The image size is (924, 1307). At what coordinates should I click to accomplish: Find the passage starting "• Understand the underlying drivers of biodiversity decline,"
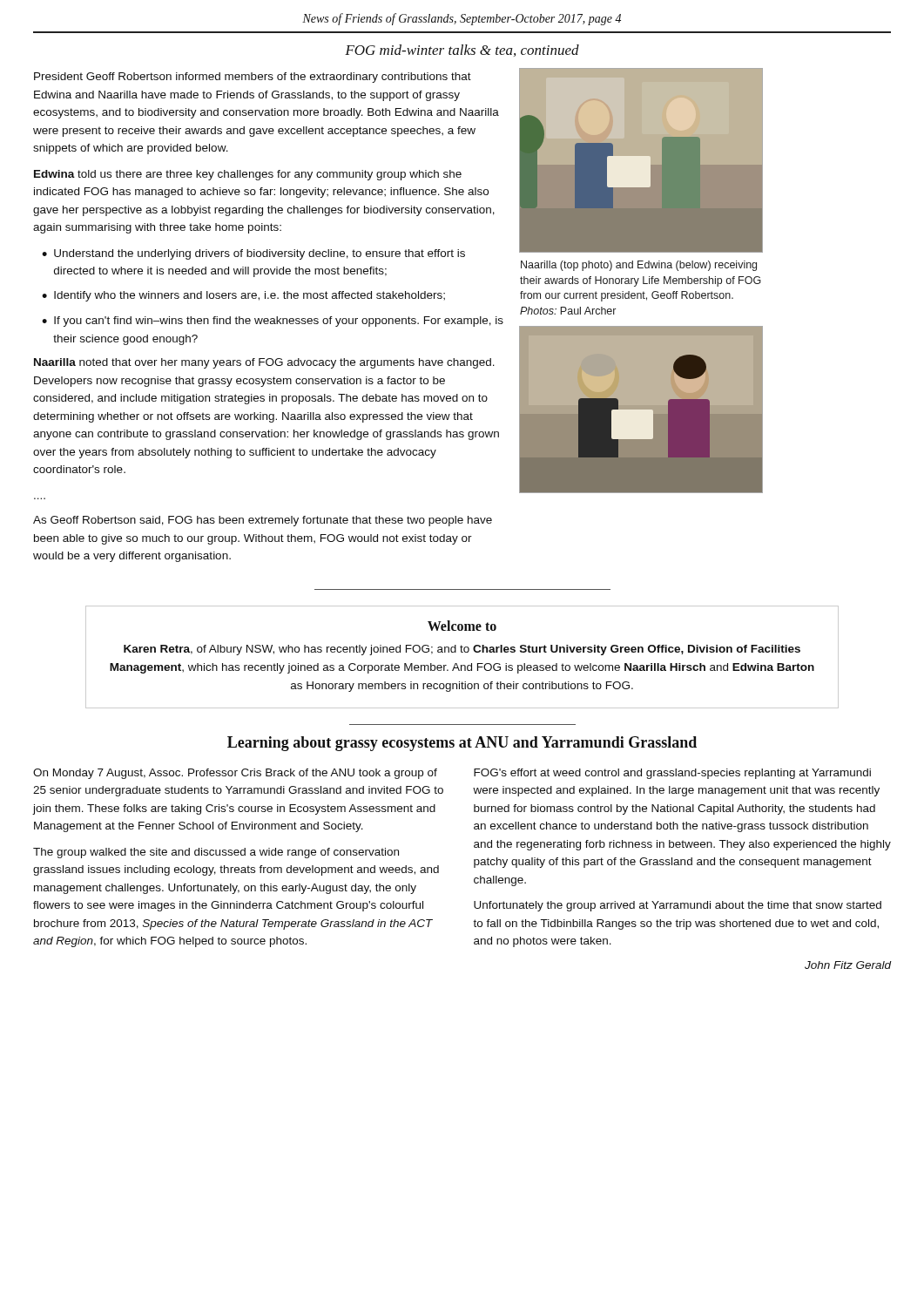[x=273, y=262]
